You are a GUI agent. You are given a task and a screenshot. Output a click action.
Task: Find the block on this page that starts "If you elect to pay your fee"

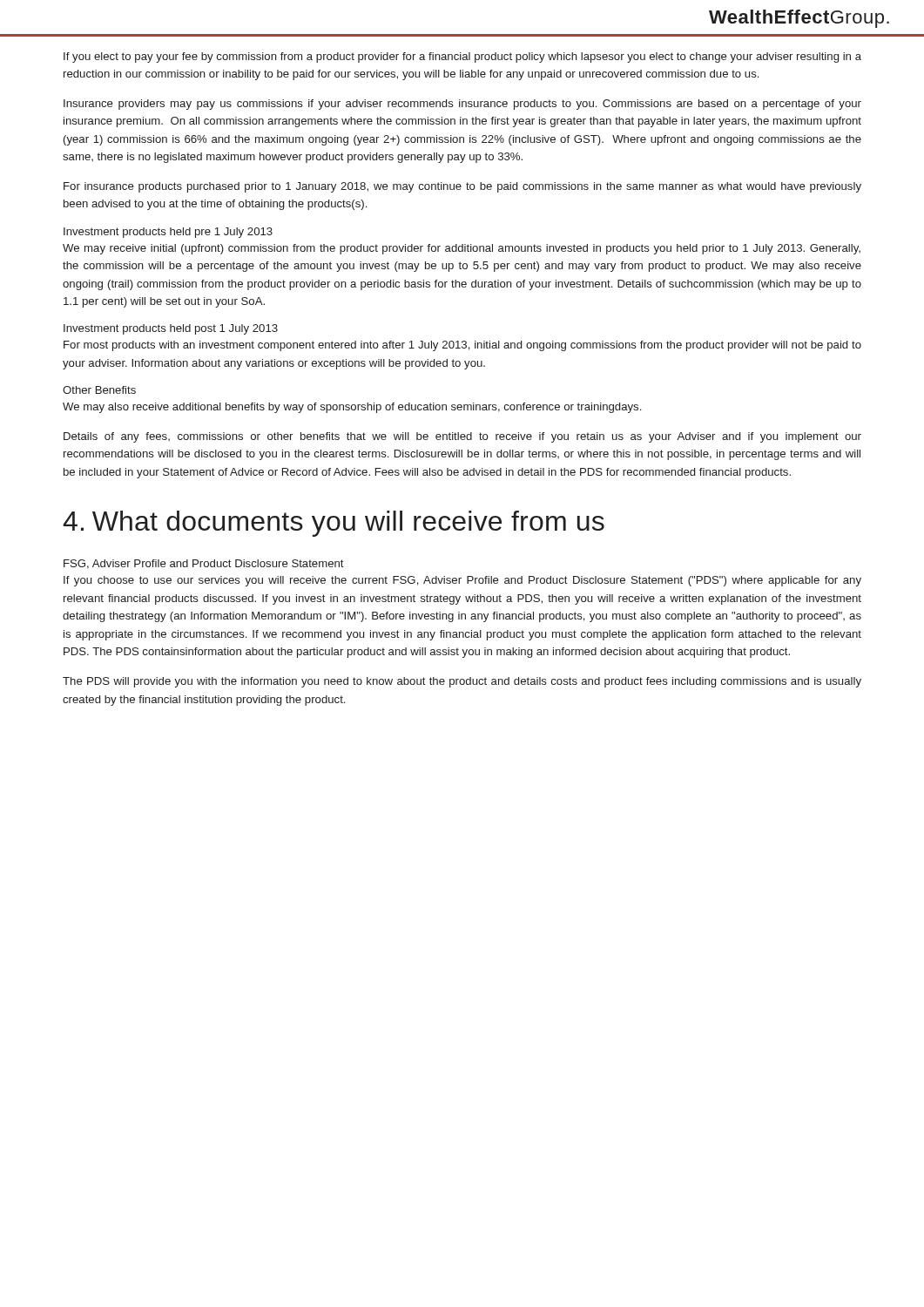(462, 65)
